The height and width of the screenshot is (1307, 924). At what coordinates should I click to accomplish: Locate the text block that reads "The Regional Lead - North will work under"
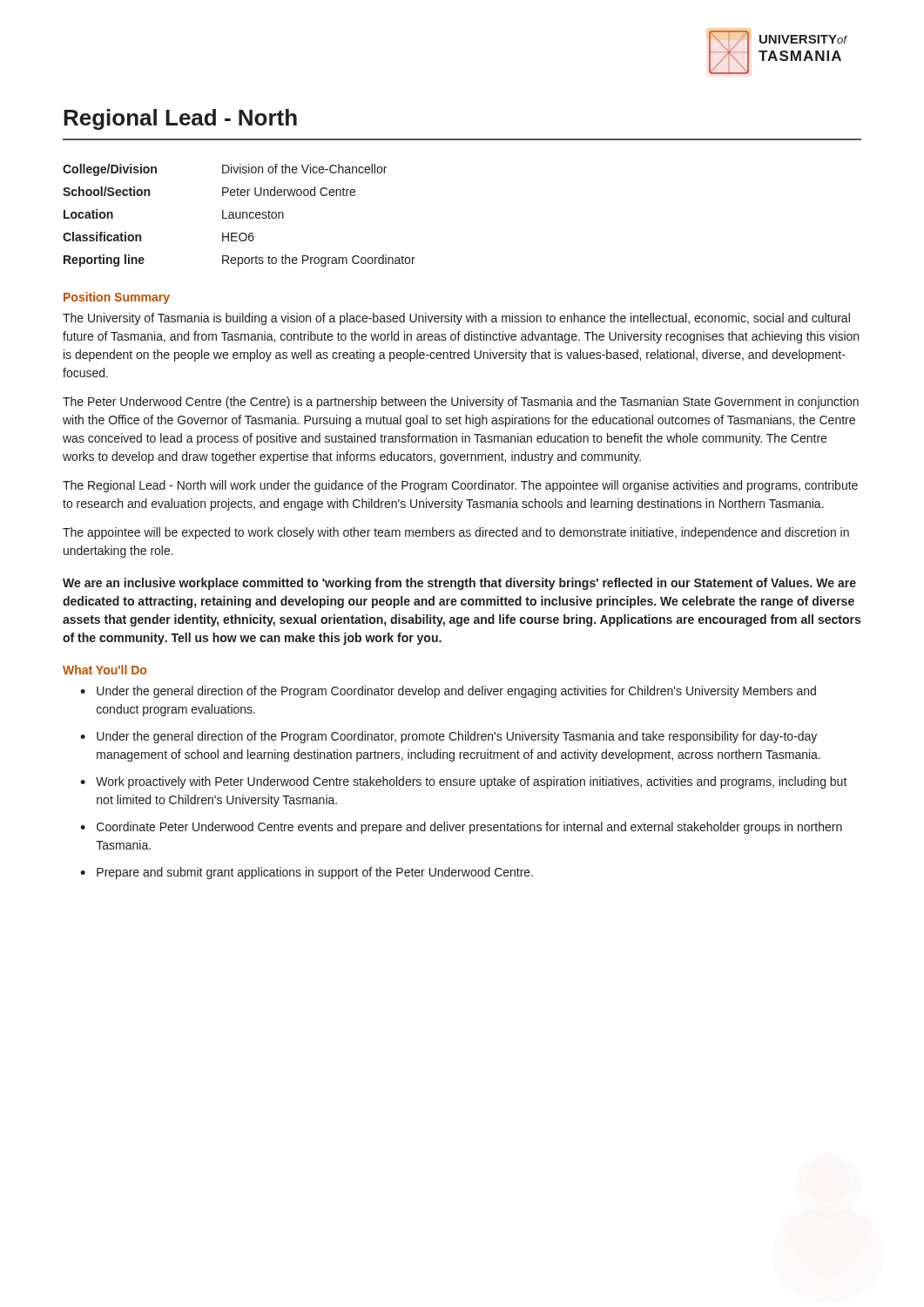(460, 495)
